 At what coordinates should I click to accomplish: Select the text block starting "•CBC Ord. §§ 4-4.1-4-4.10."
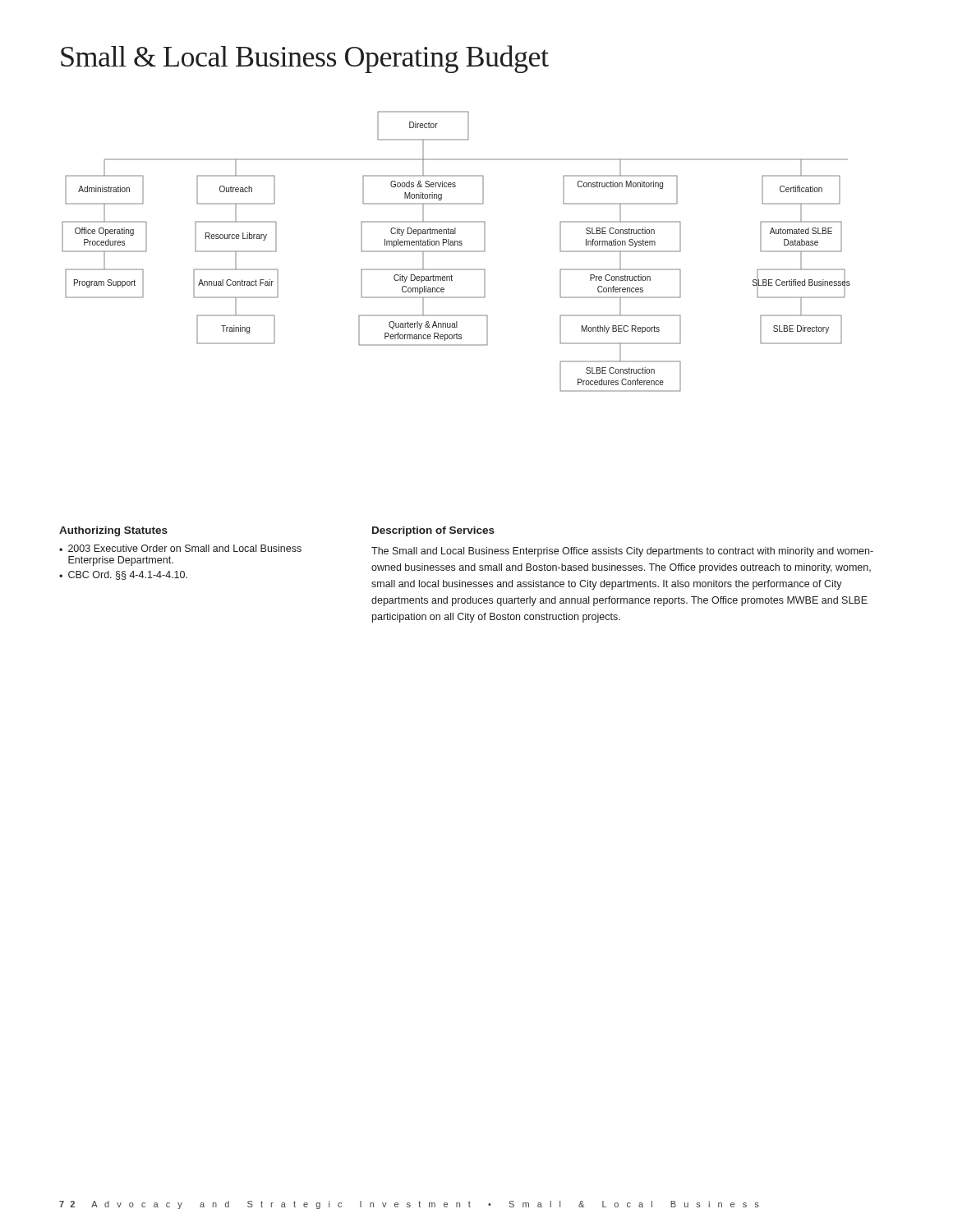(123, 575)
